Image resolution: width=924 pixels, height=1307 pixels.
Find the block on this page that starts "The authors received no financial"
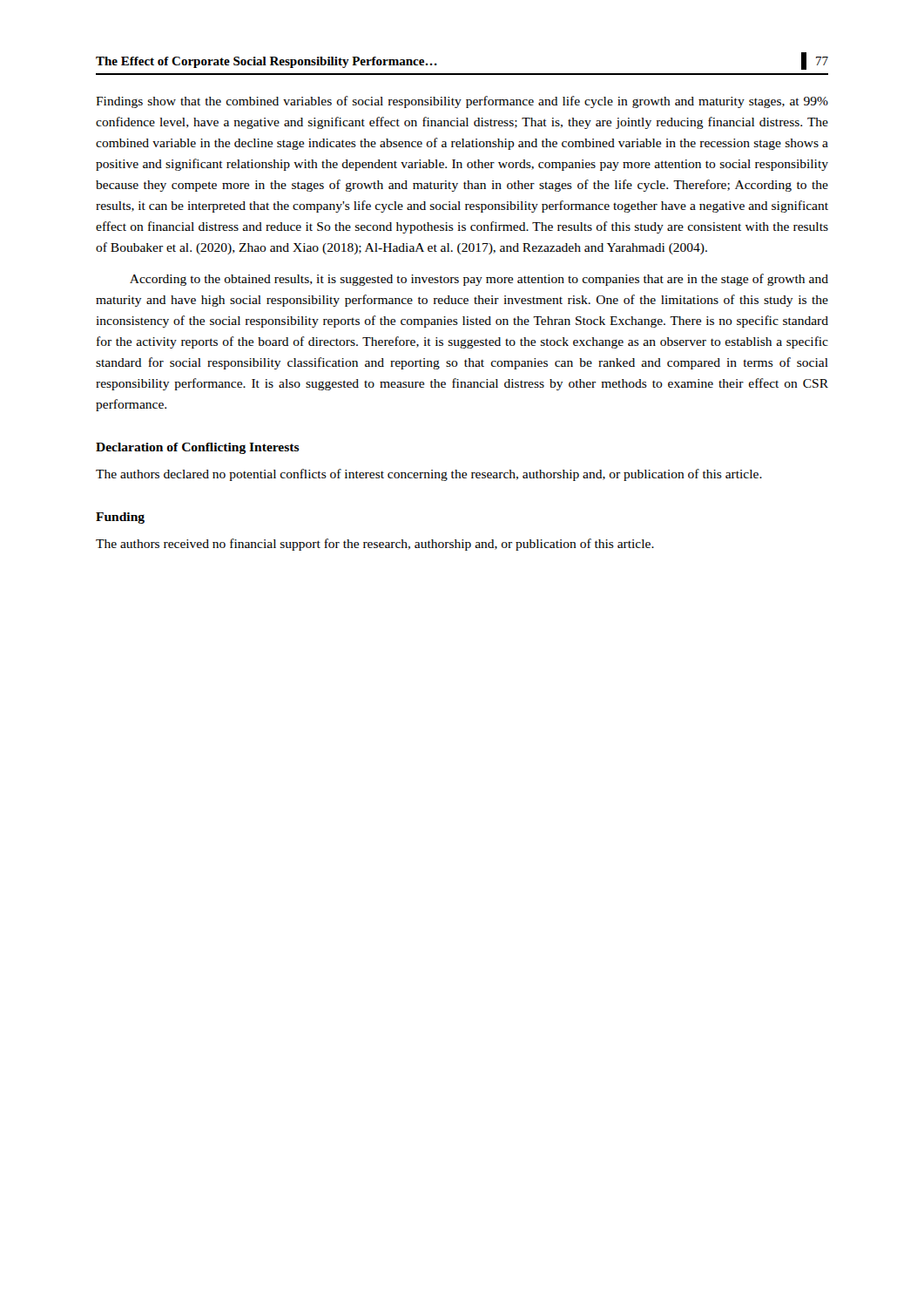(x=375, y=544)
